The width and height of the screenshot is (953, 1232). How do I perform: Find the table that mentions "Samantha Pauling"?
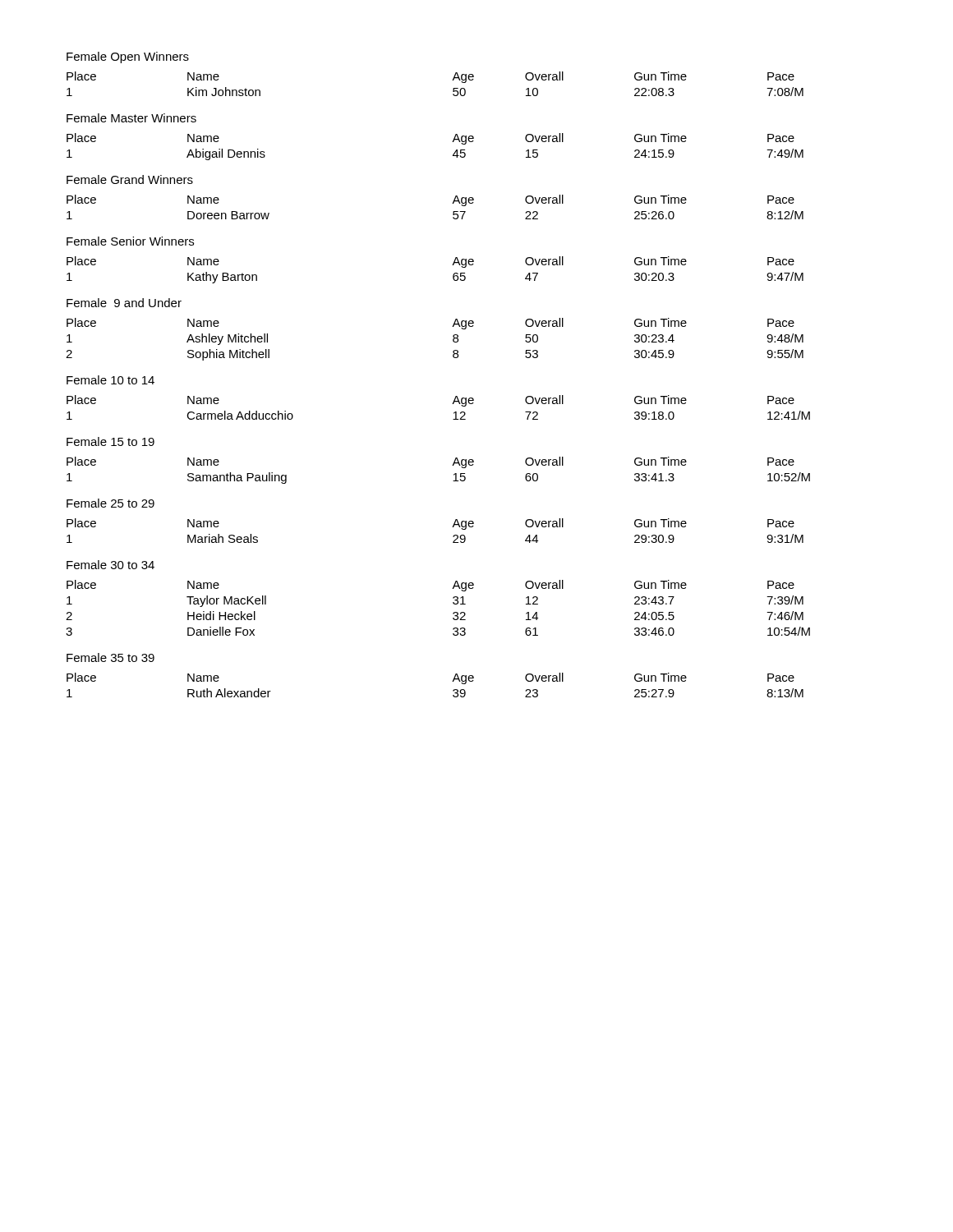click(476, 469)
